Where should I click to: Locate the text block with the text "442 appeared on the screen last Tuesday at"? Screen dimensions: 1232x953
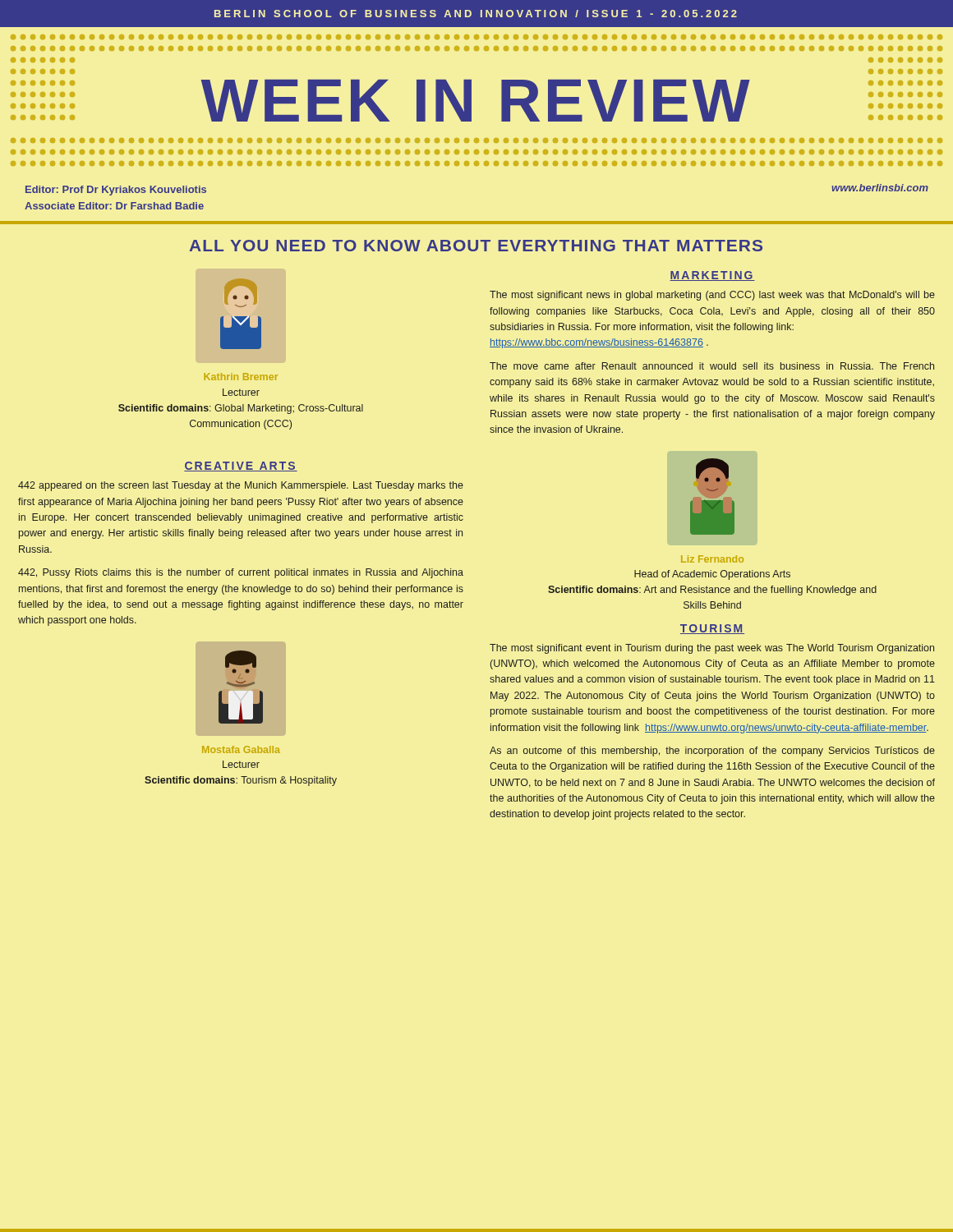pyautogui.click(x=241, y=517)
